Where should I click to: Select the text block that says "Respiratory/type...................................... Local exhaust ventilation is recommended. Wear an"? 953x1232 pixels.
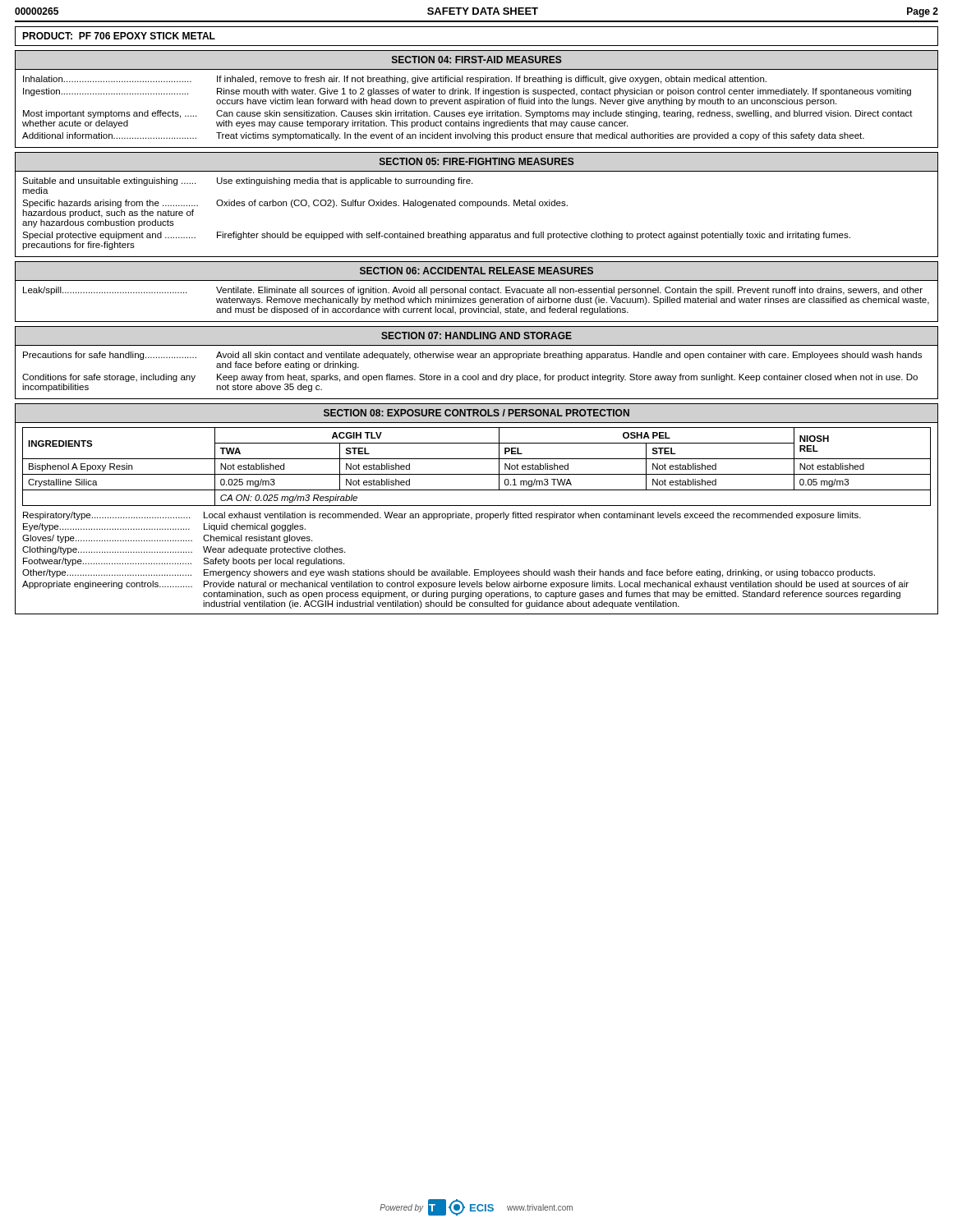click(476, 515)
